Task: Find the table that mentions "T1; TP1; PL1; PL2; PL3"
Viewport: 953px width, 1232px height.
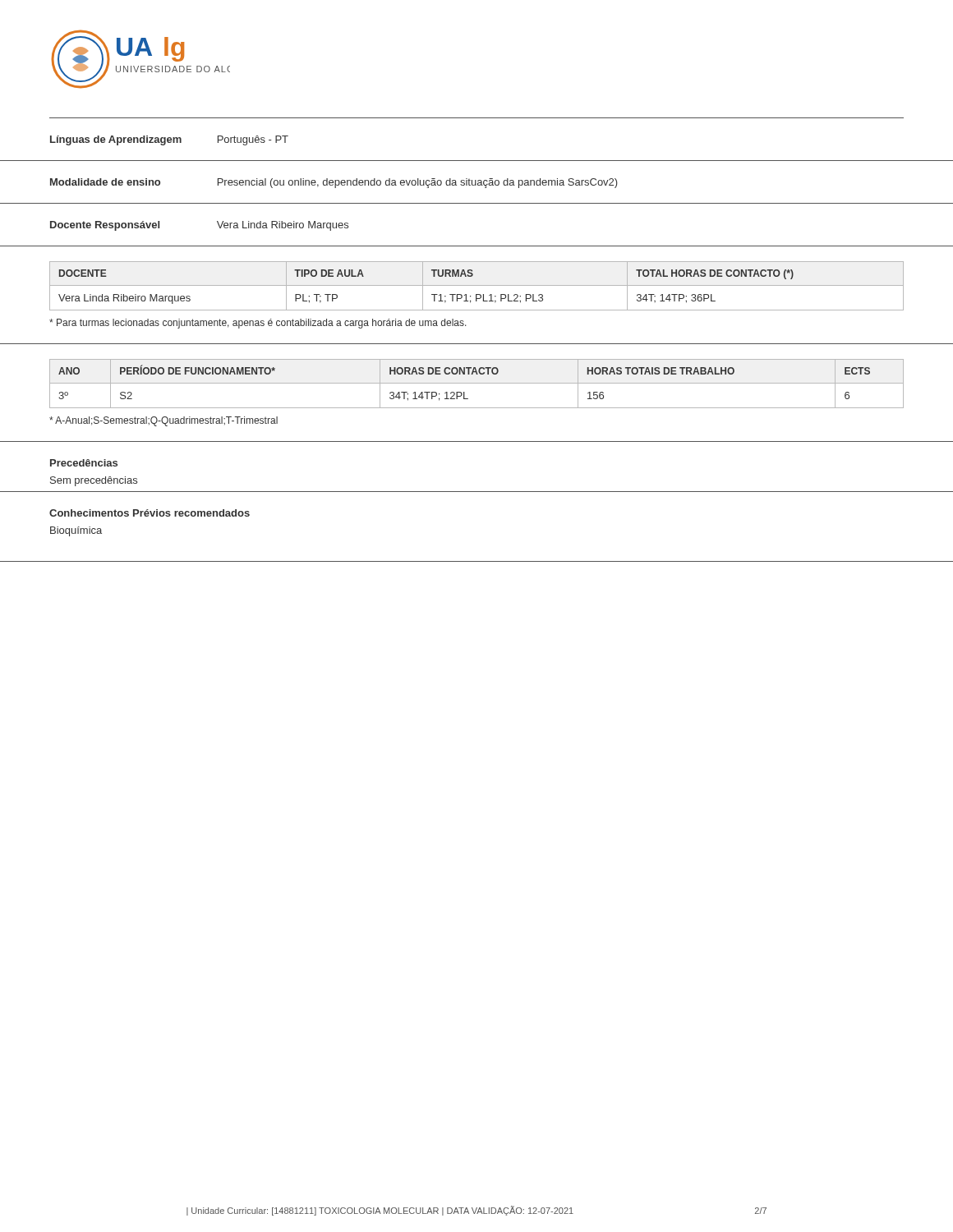Action: (x=476, y=295)
